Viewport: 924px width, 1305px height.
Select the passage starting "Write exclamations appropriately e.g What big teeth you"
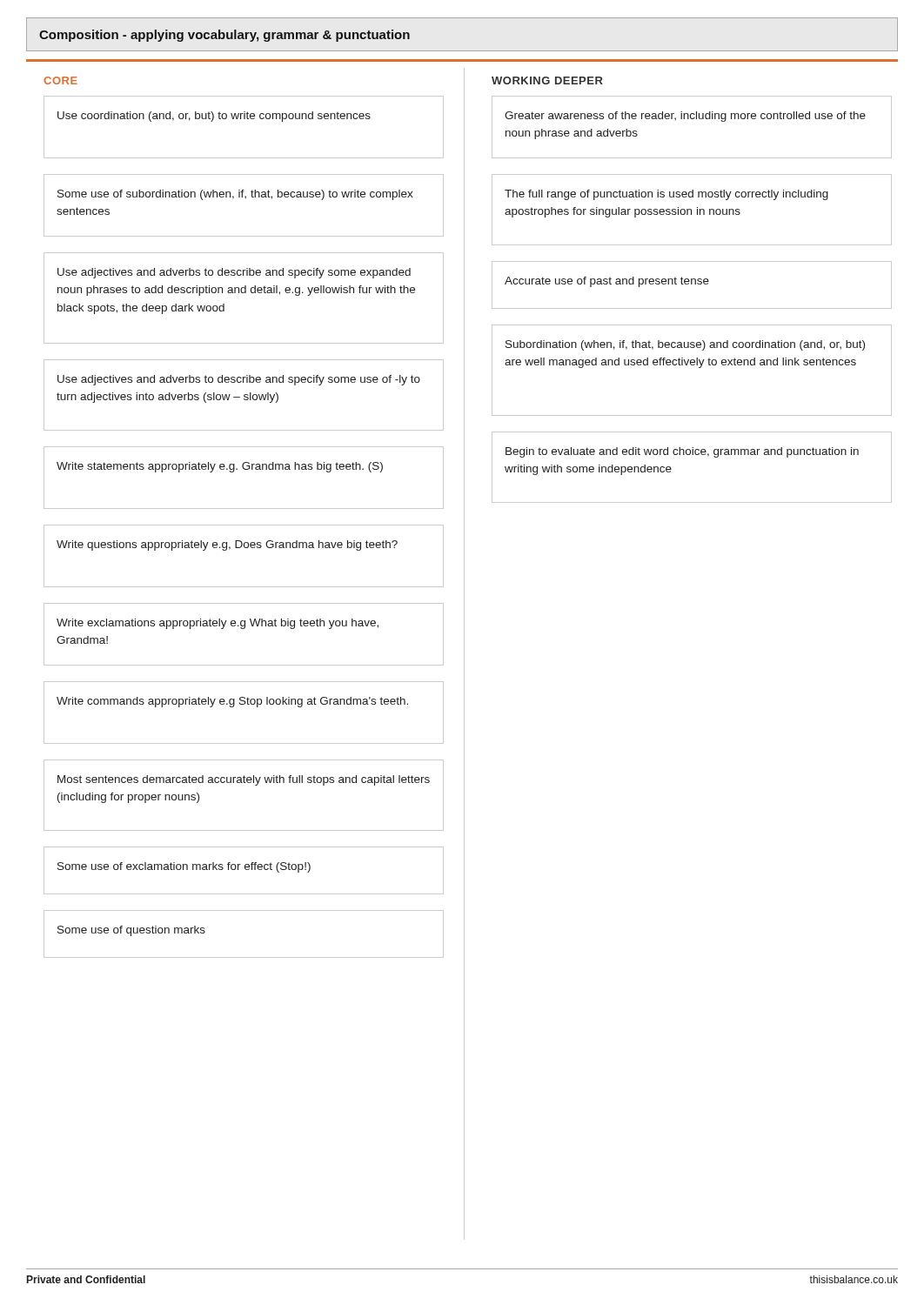point(218,631)
